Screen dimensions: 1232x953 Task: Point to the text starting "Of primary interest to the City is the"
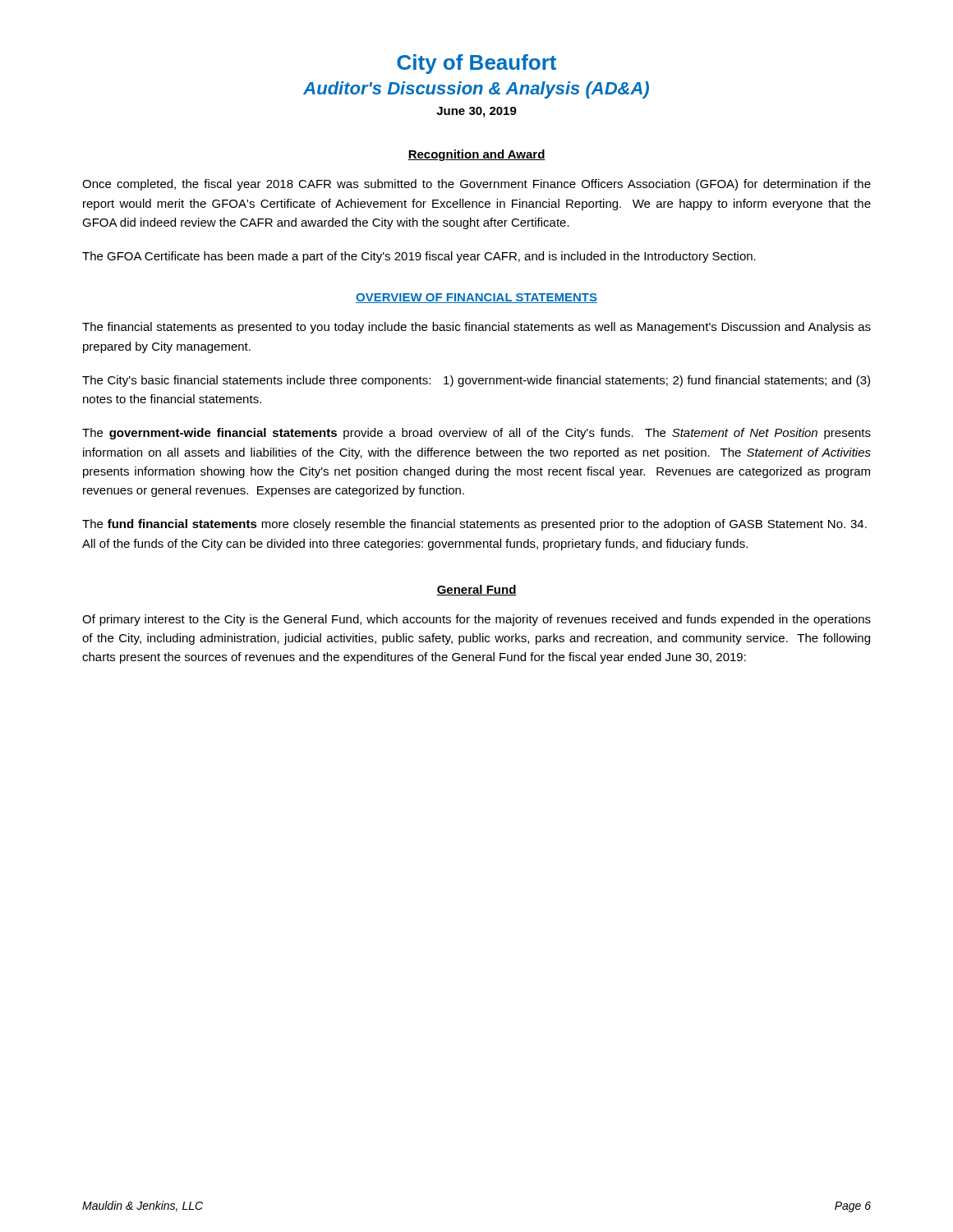(476, 638)
